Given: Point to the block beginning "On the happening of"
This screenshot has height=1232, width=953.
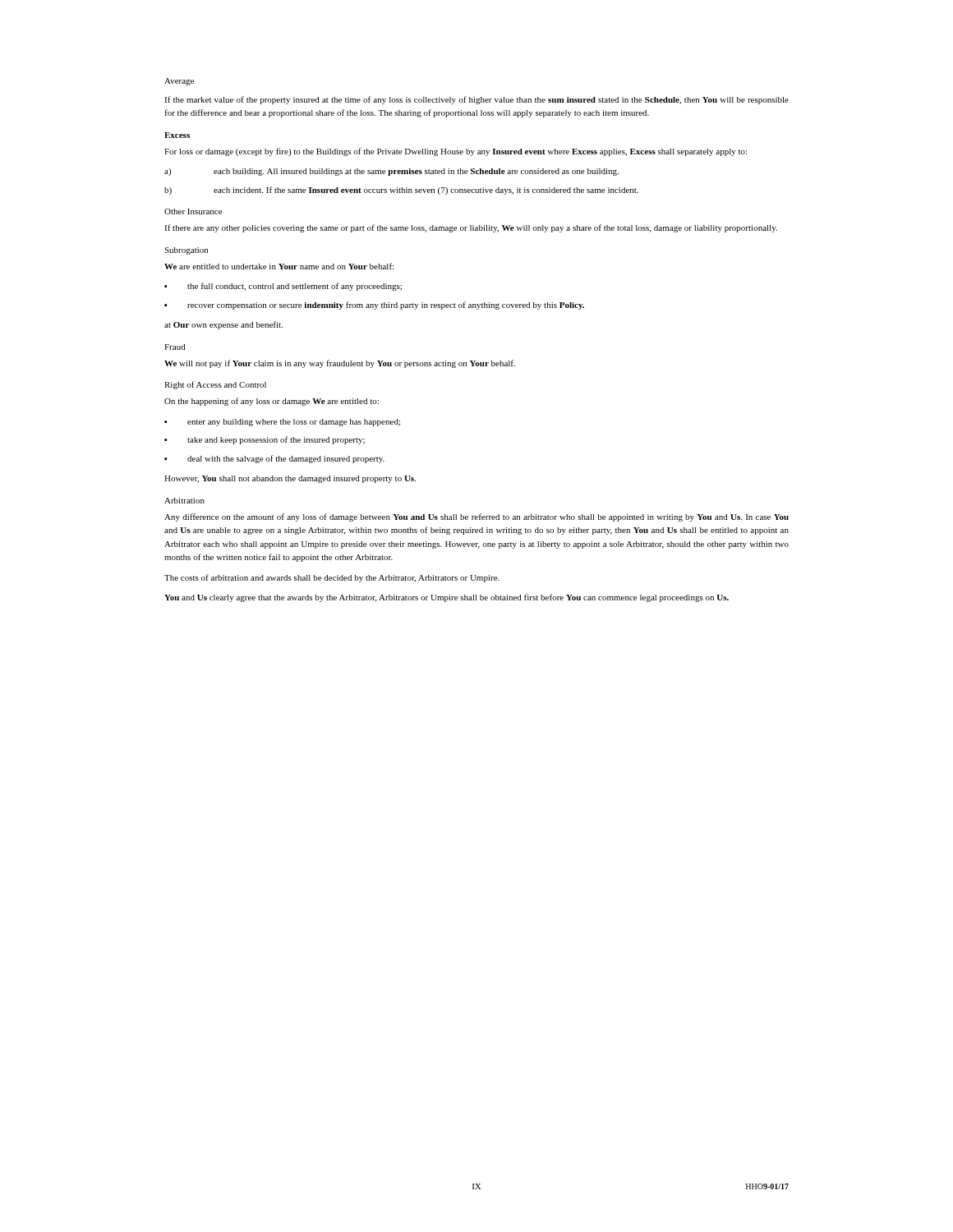Looking at the screenshot, I should click(272, 401).
